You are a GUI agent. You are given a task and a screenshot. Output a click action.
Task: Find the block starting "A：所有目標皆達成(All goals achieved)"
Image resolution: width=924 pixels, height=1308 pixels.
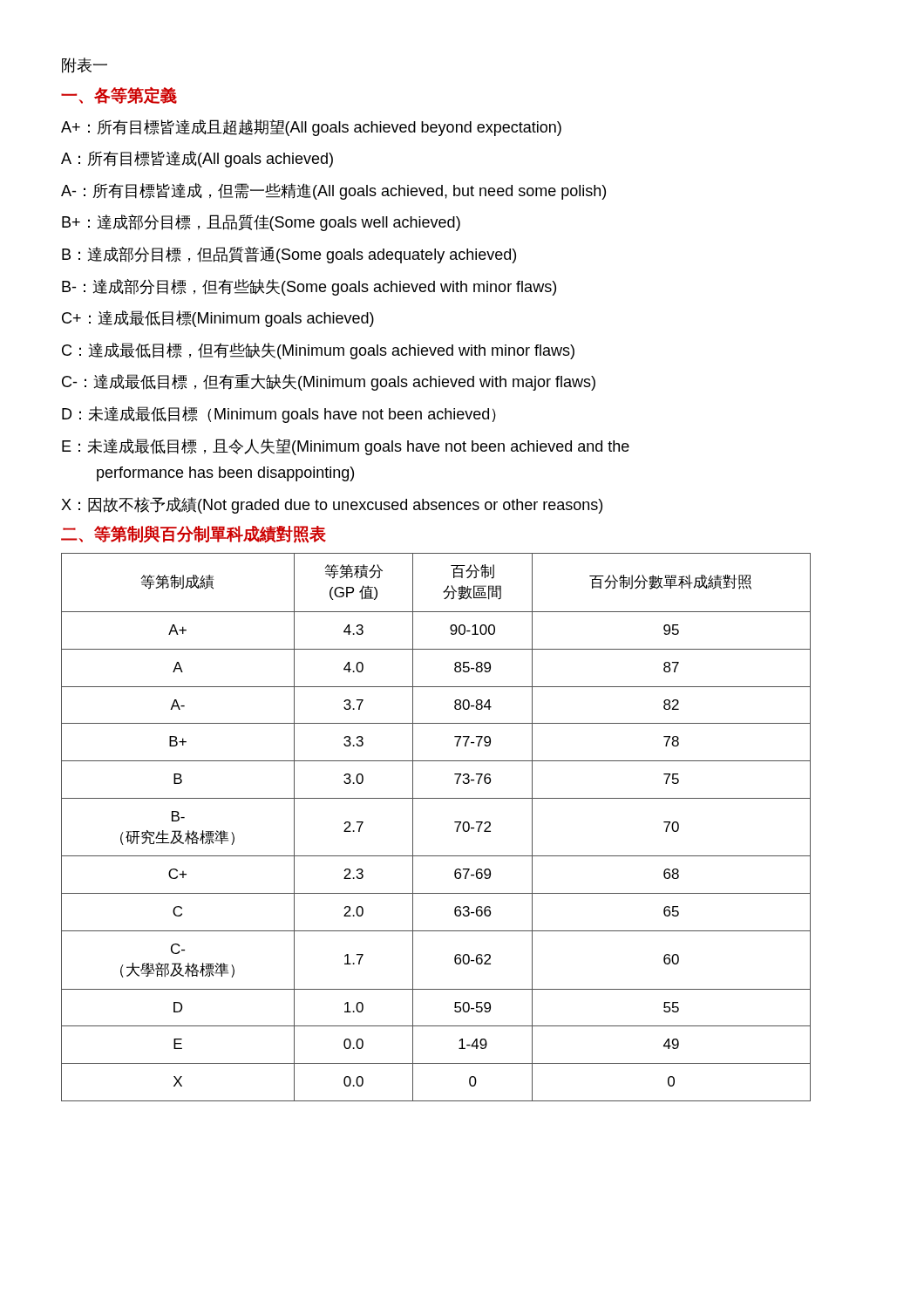coord(197,159)
